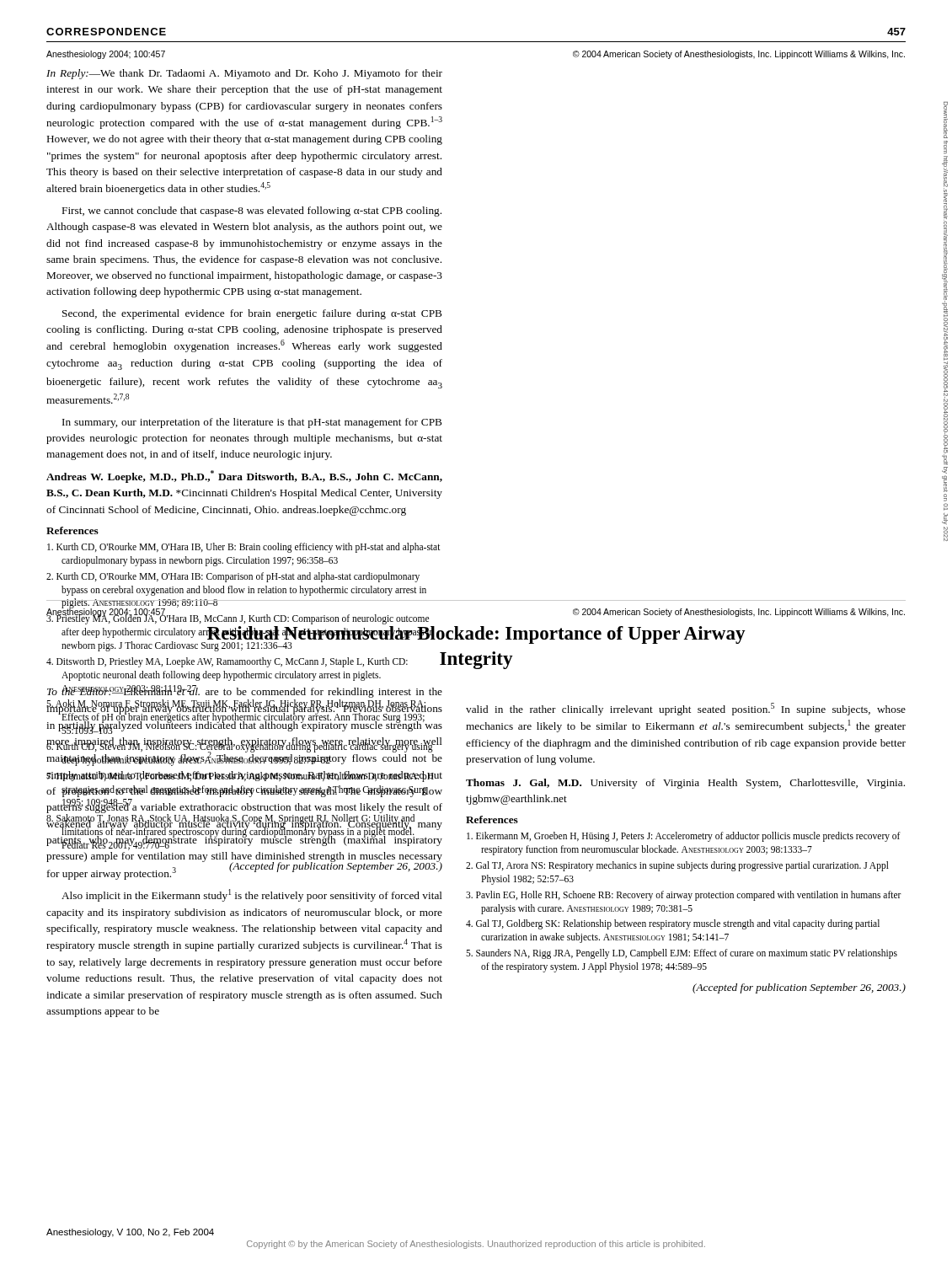Click the passage that begins "4. Gal TJ, Goldberg SK: Relationship"

673,931
